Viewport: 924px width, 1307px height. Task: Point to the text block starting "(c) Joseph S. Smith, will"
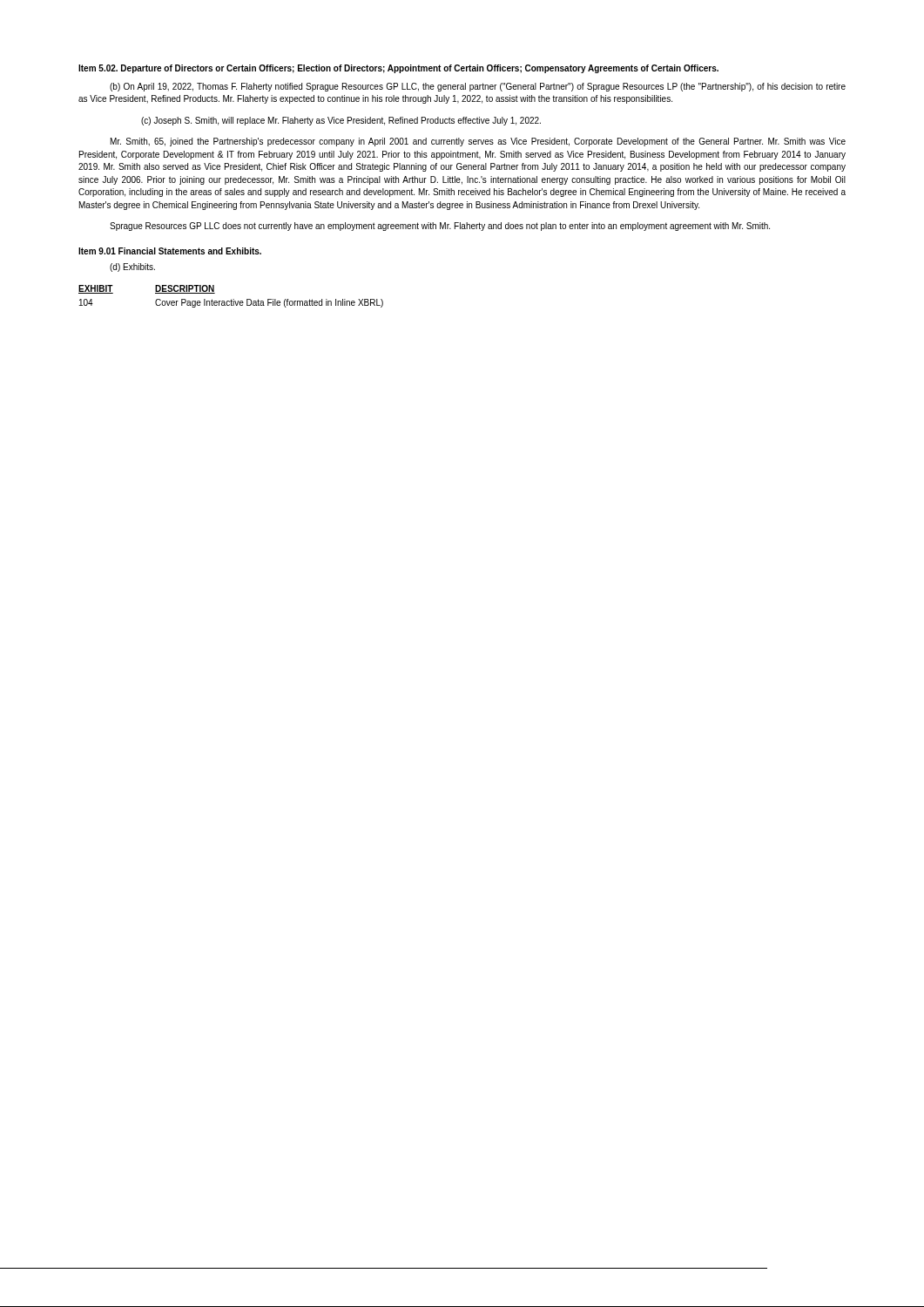(x=341, y=120)
